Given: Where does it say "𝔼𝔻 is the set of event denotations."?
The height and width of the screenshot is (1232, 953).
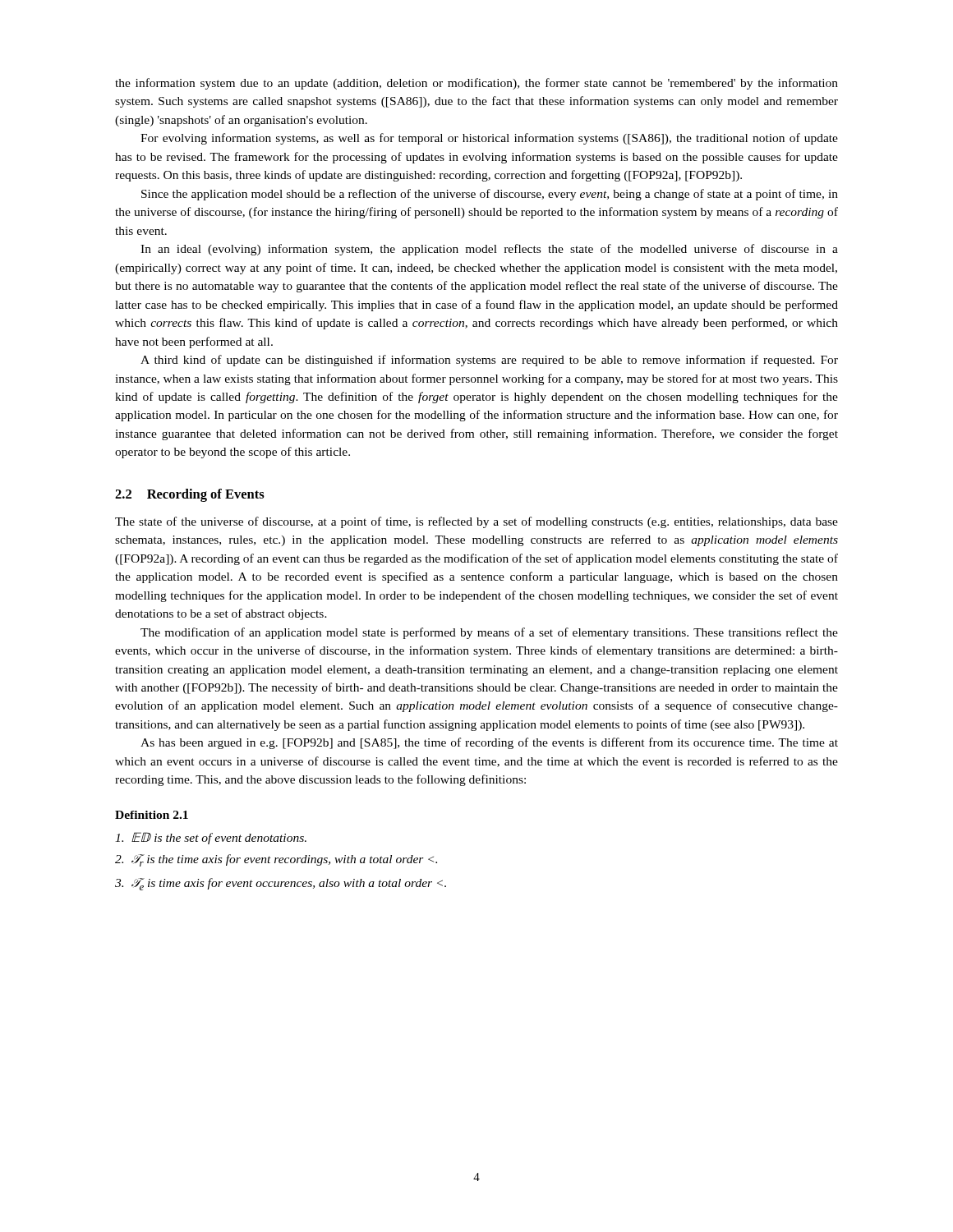Looking at the screenshot, I should [x=211, y=838].
